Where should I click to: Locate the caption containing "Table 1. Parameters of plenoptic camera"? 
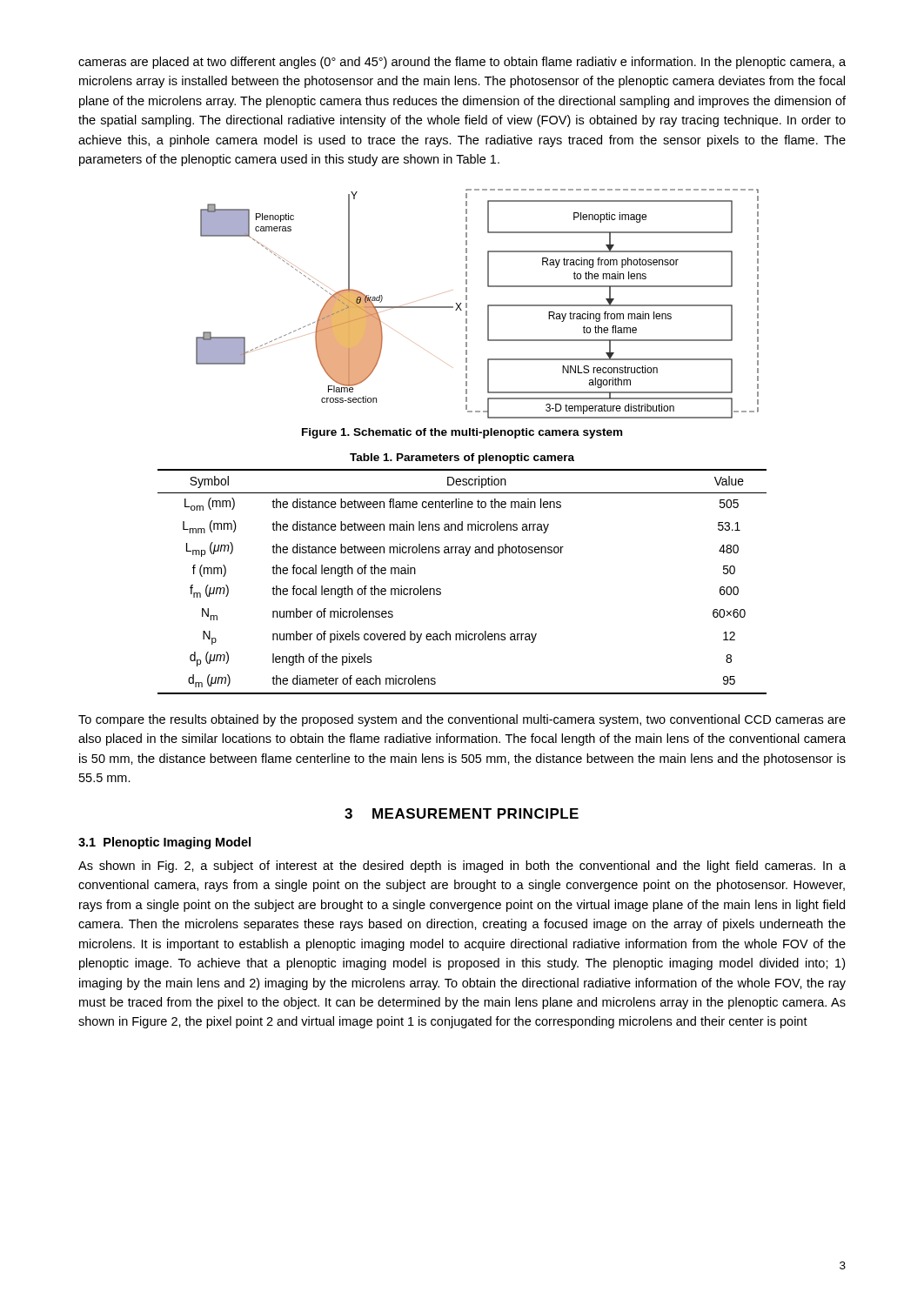coord(462,457)
